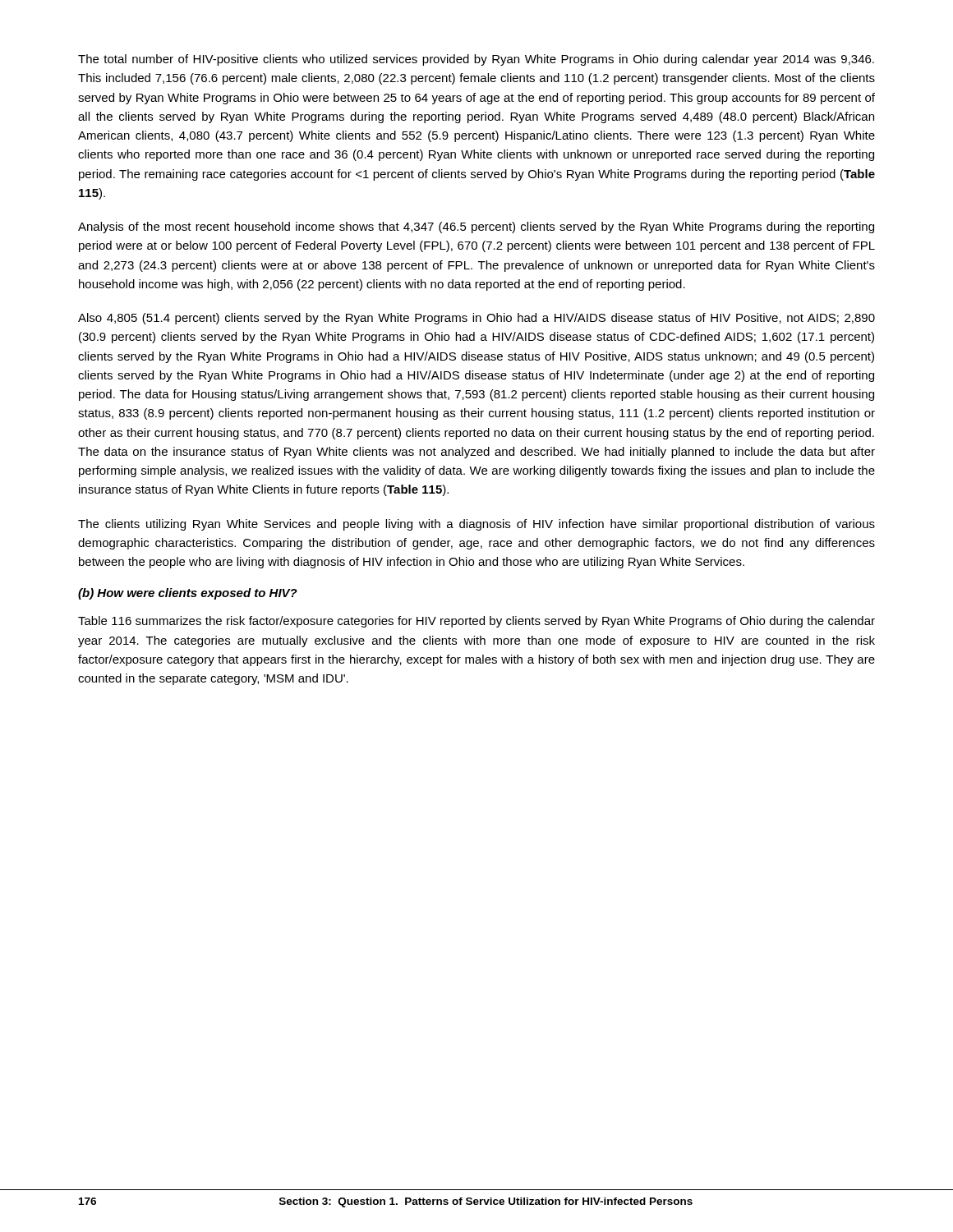
Task: Find the text block that reads "Also 4,805 (51.4 percent) clients served by"
Action: [x=476, y=403]
